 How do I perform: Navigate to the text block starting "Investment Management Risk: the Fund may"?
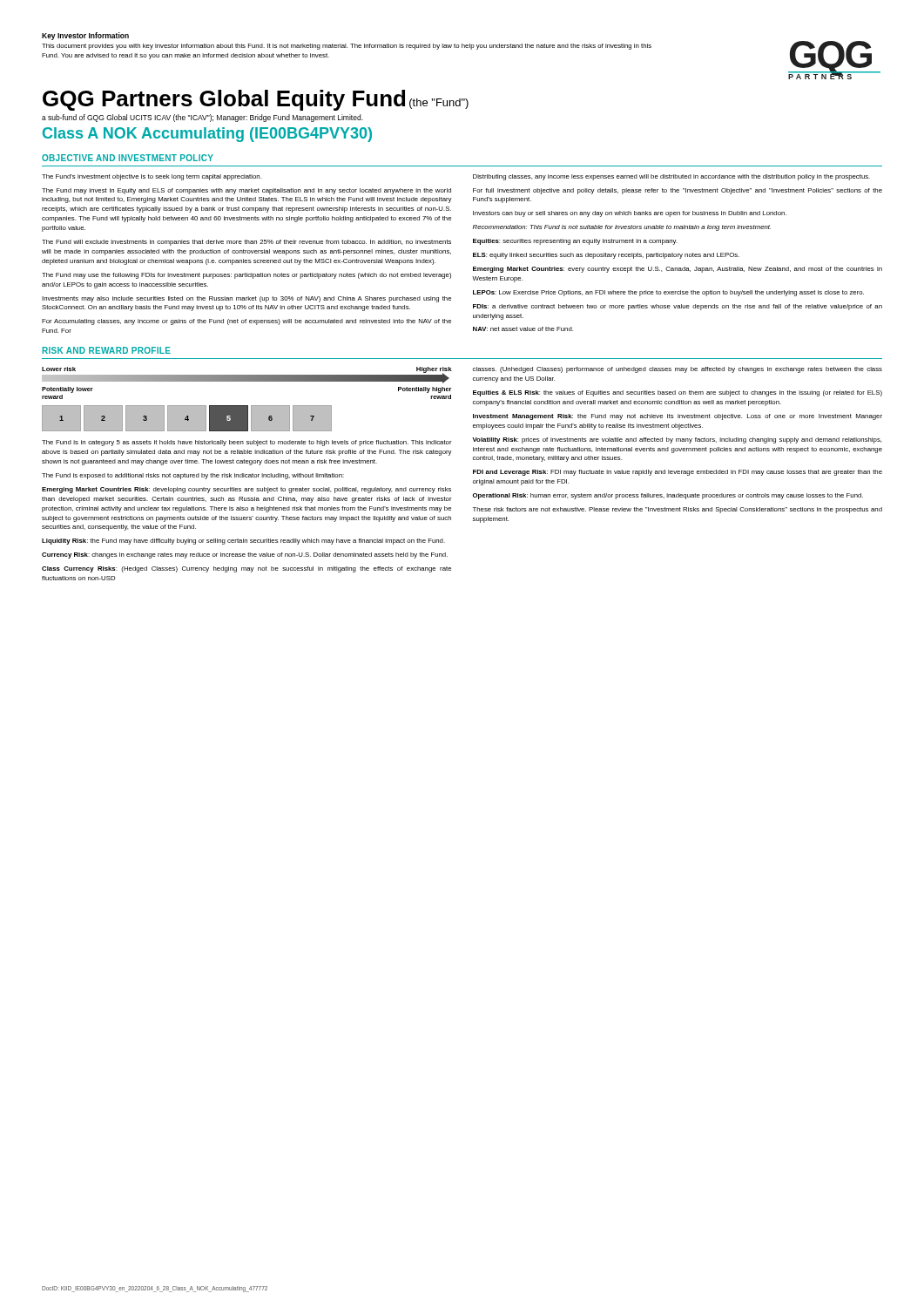pos(677,421)
